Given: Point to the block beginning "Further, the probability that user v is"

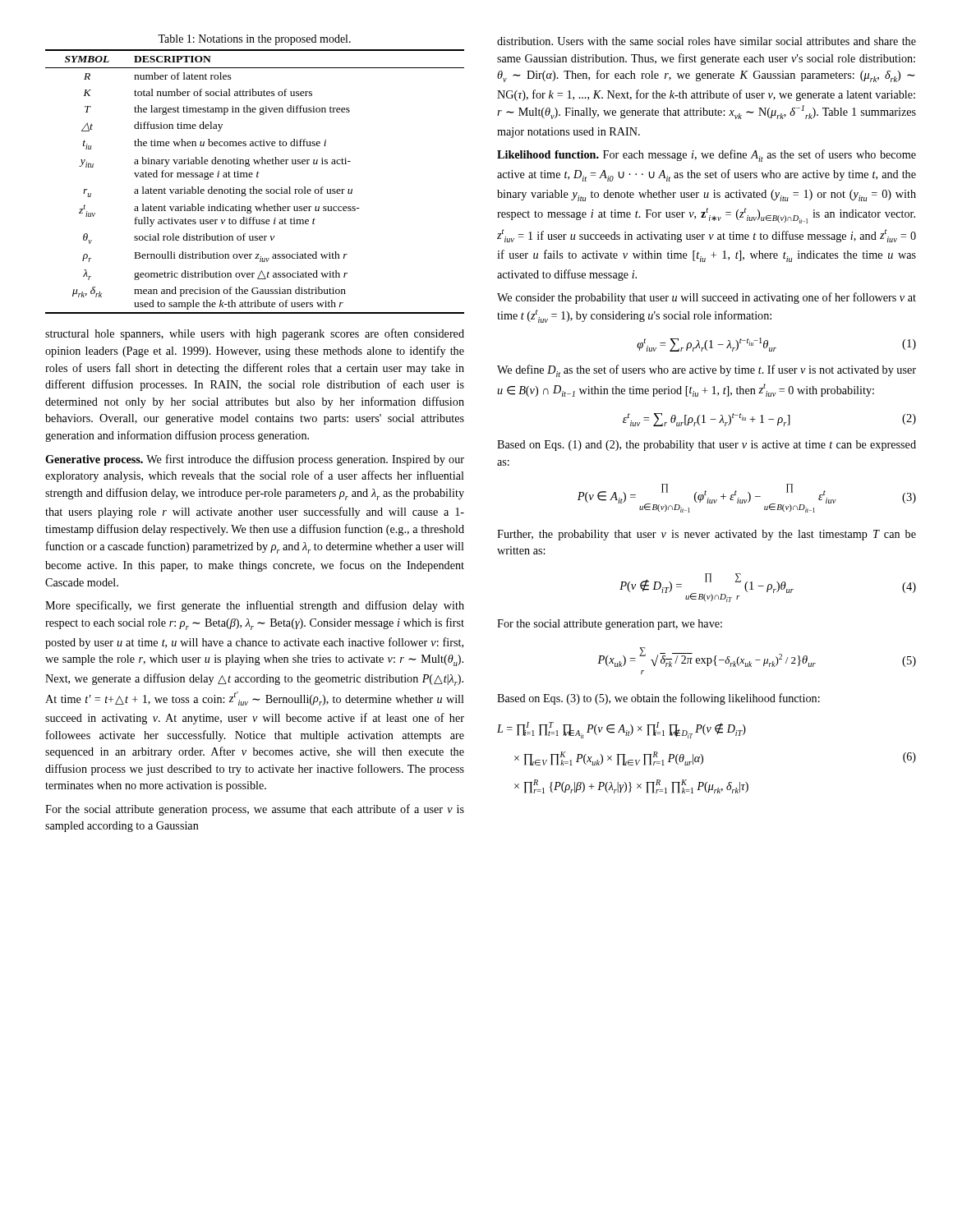Looking at the screenshot, I should 707,542.
